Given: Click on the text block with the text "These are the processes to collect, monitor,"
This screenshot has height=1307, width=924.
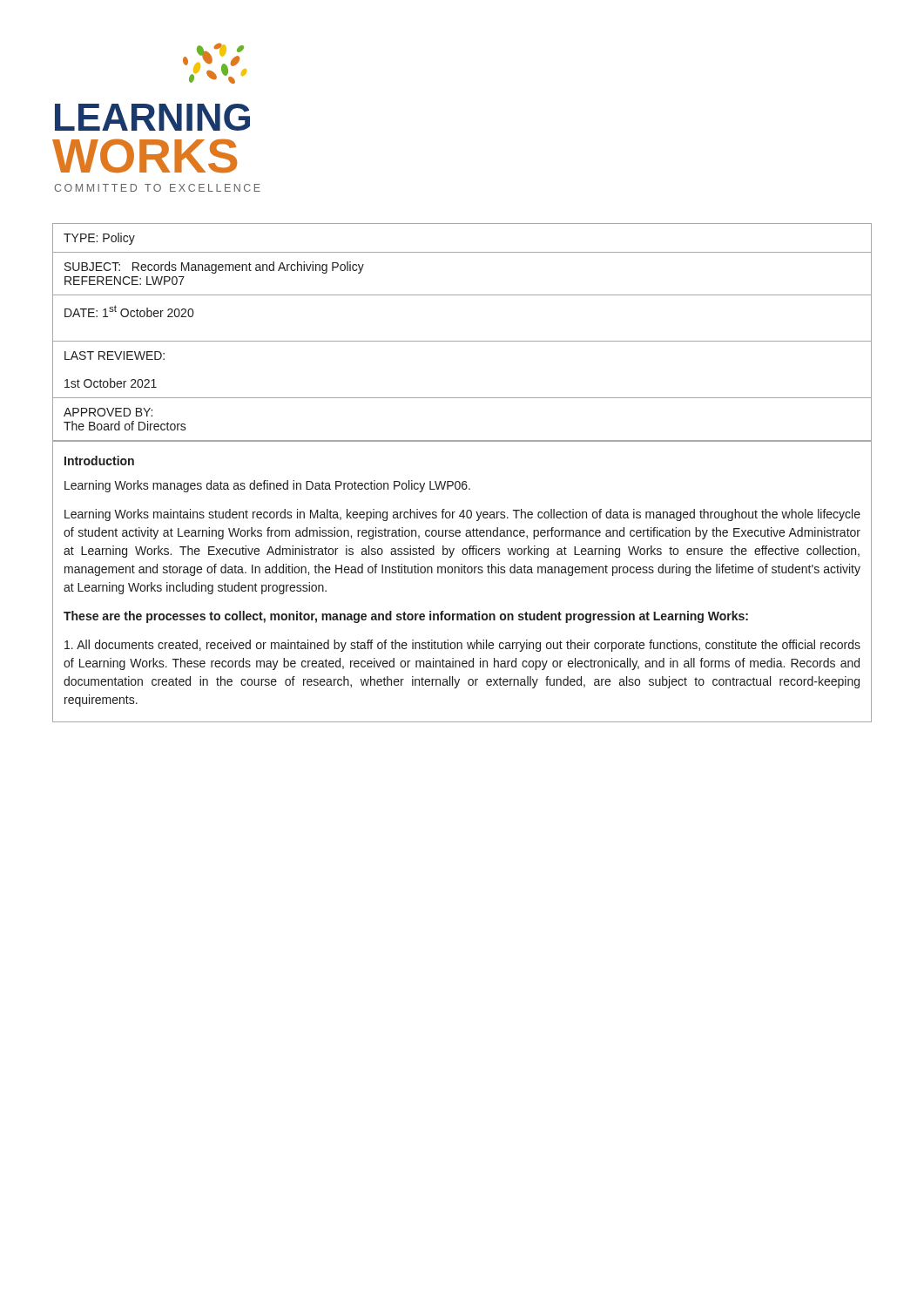Looking at the screenshot, I should (406, 616).
